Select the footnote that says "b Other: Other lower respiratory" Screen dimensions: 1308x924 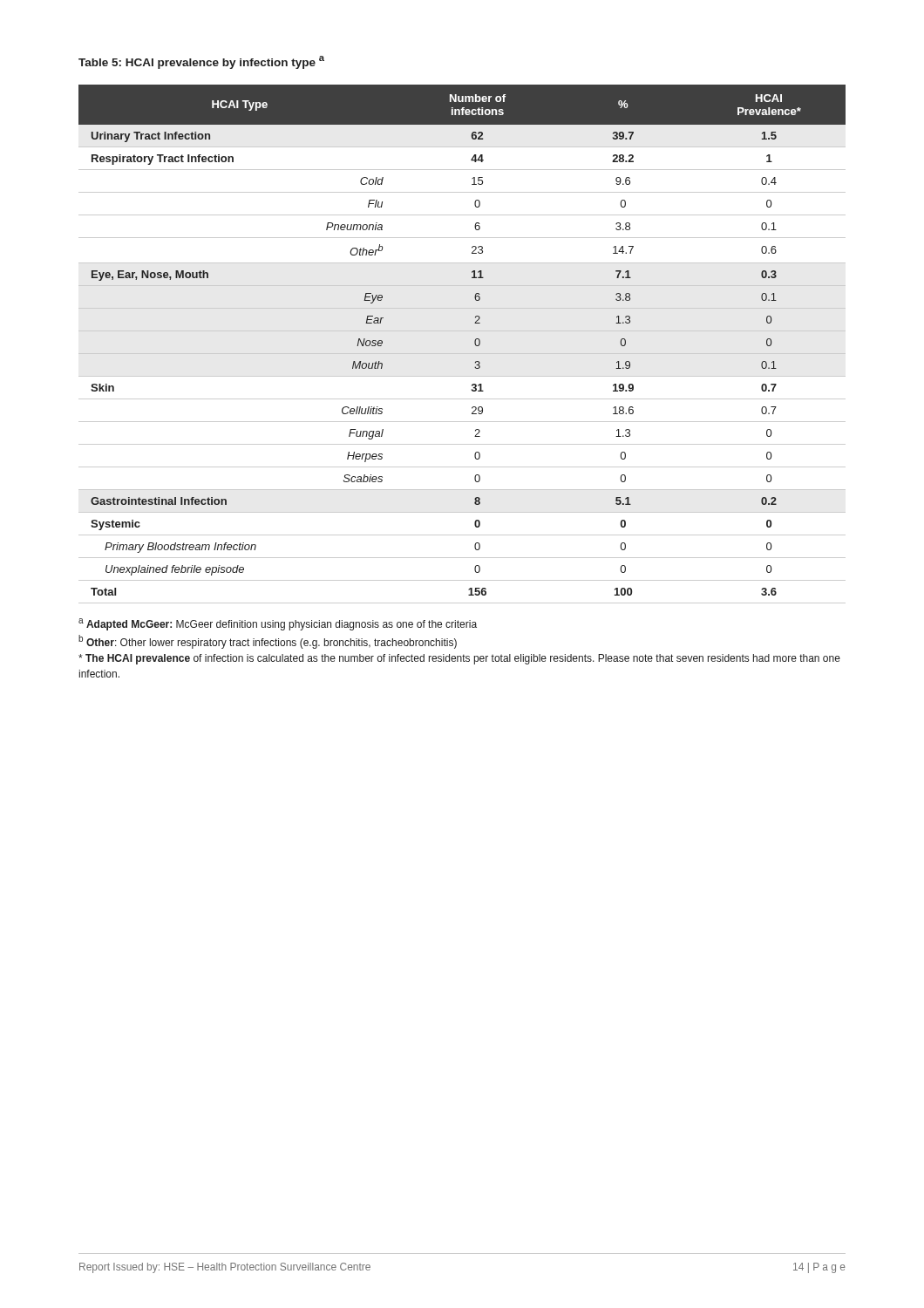point(268,641)
